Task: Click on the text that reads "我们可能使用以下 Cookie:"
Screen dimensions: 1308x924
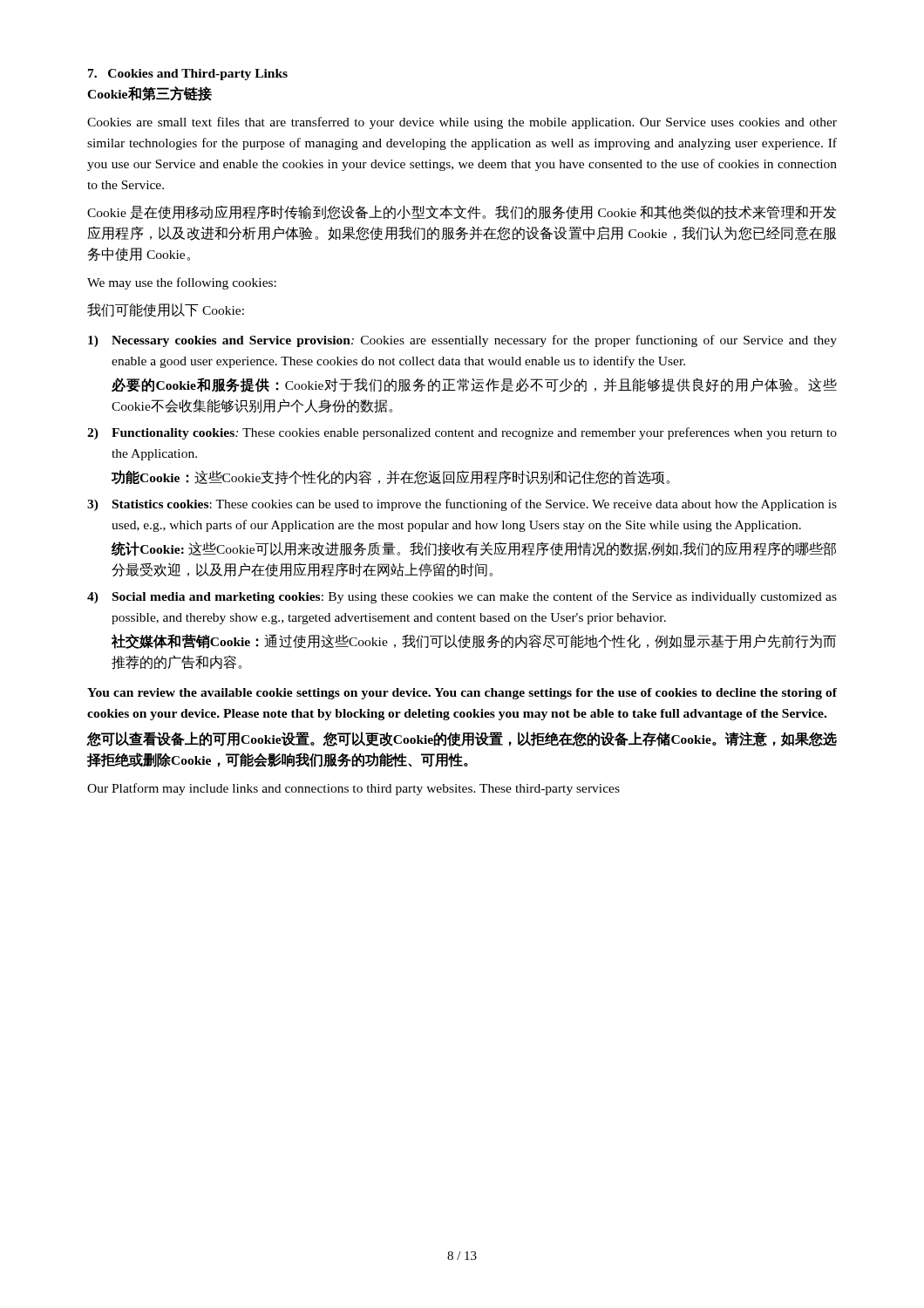Action: 166,310
